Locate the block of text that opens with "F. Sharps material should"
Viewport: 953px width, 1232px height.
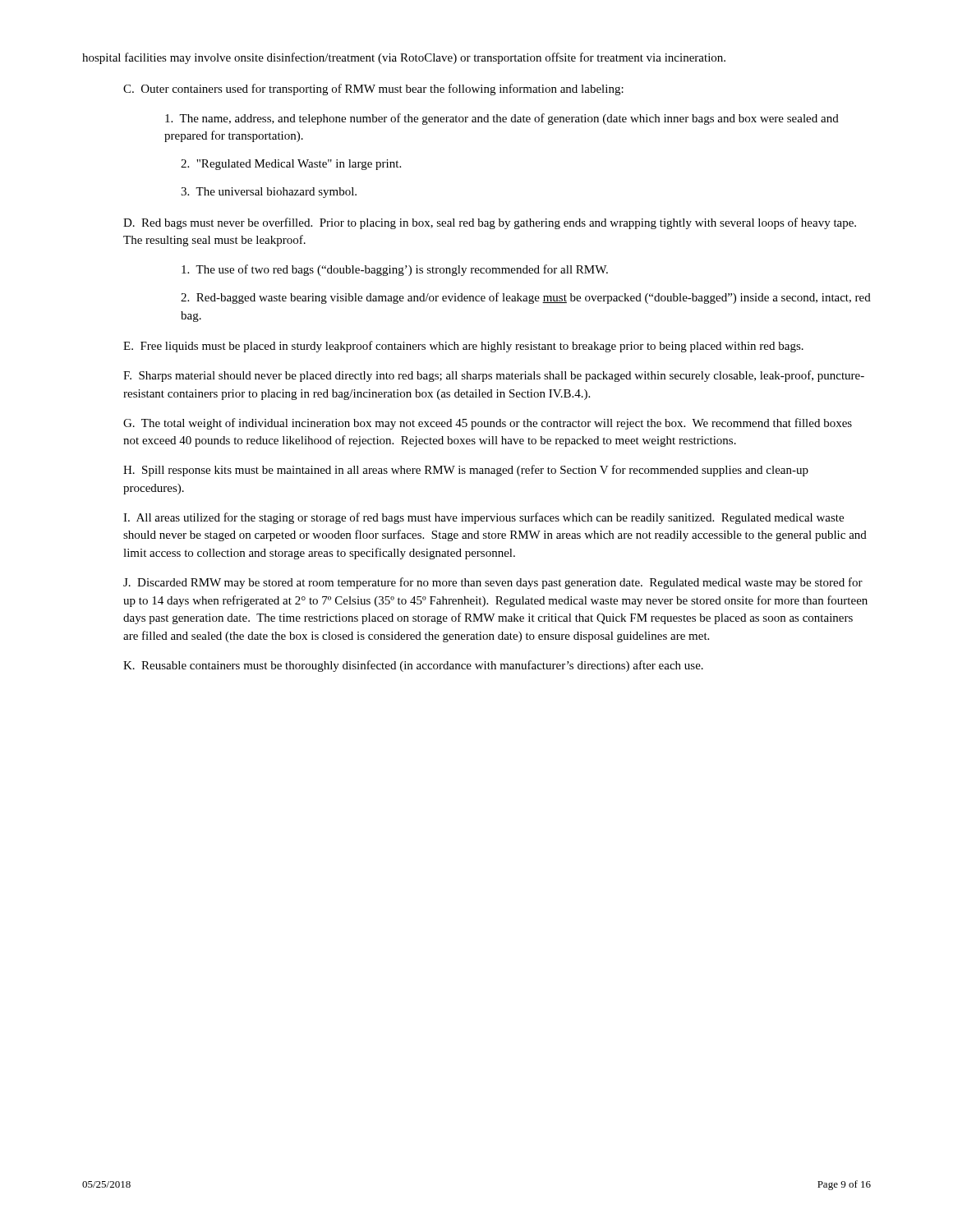click(494, 384)
